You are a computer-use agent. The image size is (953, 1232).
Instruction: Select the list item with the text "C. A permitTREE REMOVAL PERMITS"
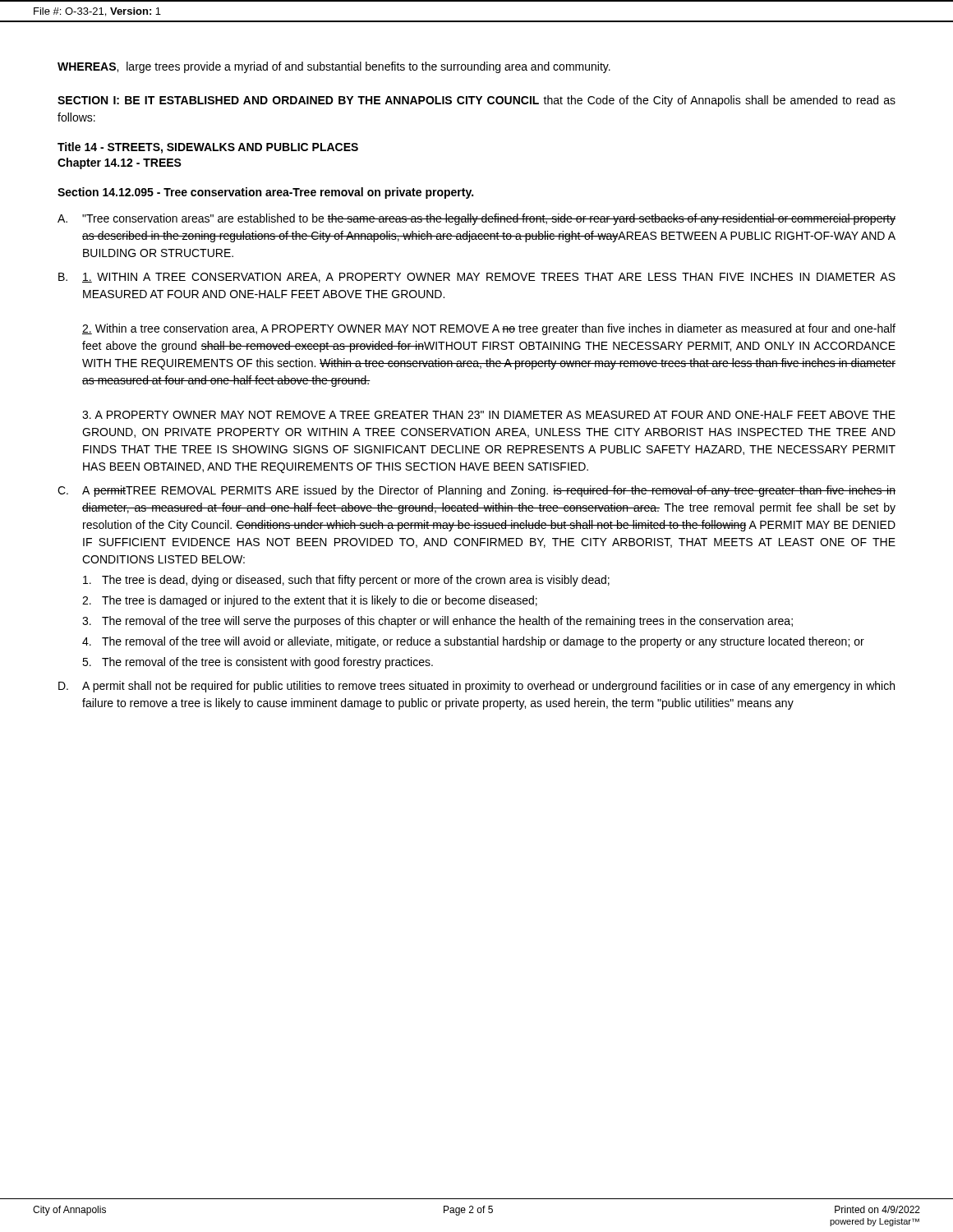[476, 577]
